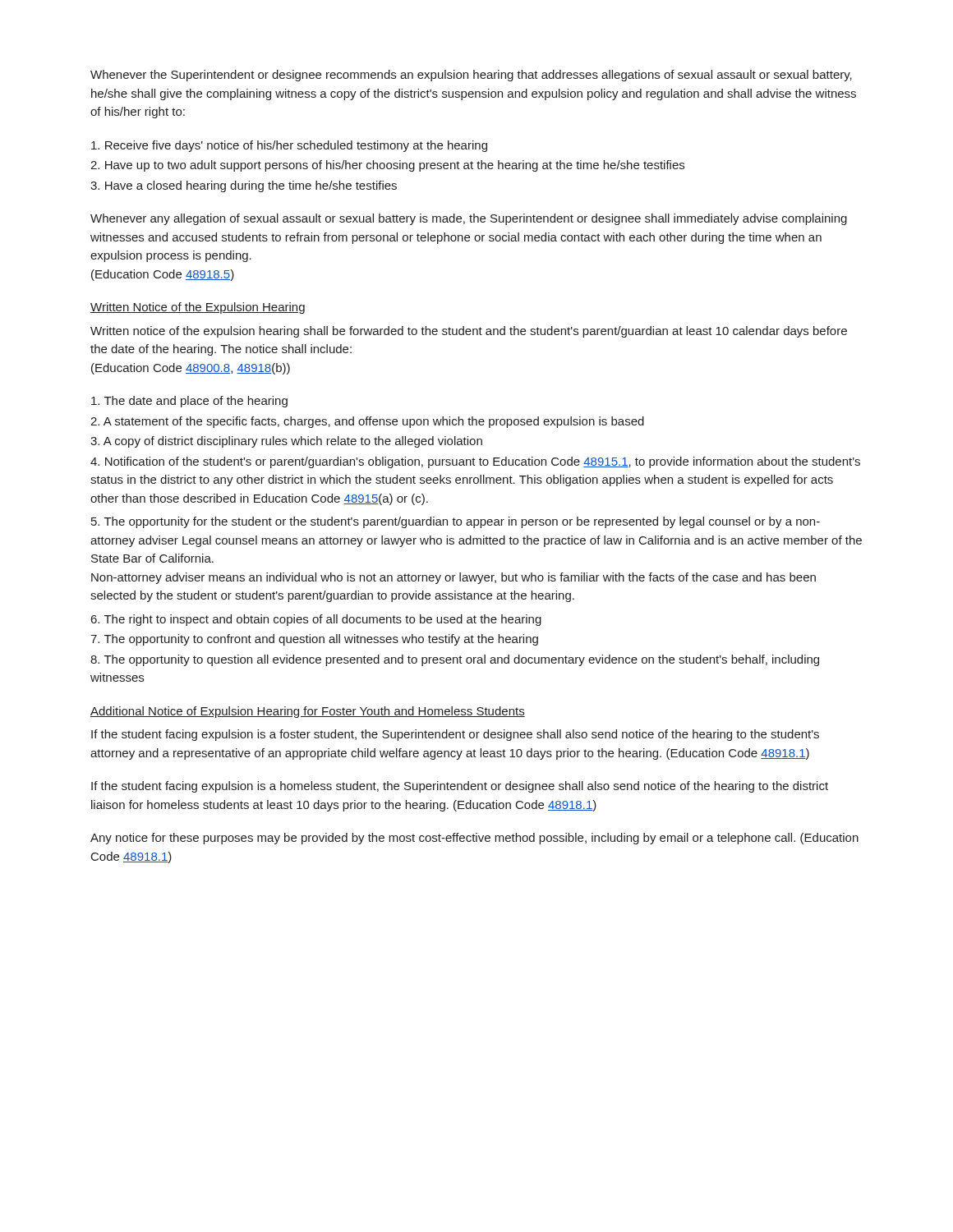Locate the passage starting "Written Notice of"
Viewport: 953px width, 1232px height.
click(x=198, y=307)
